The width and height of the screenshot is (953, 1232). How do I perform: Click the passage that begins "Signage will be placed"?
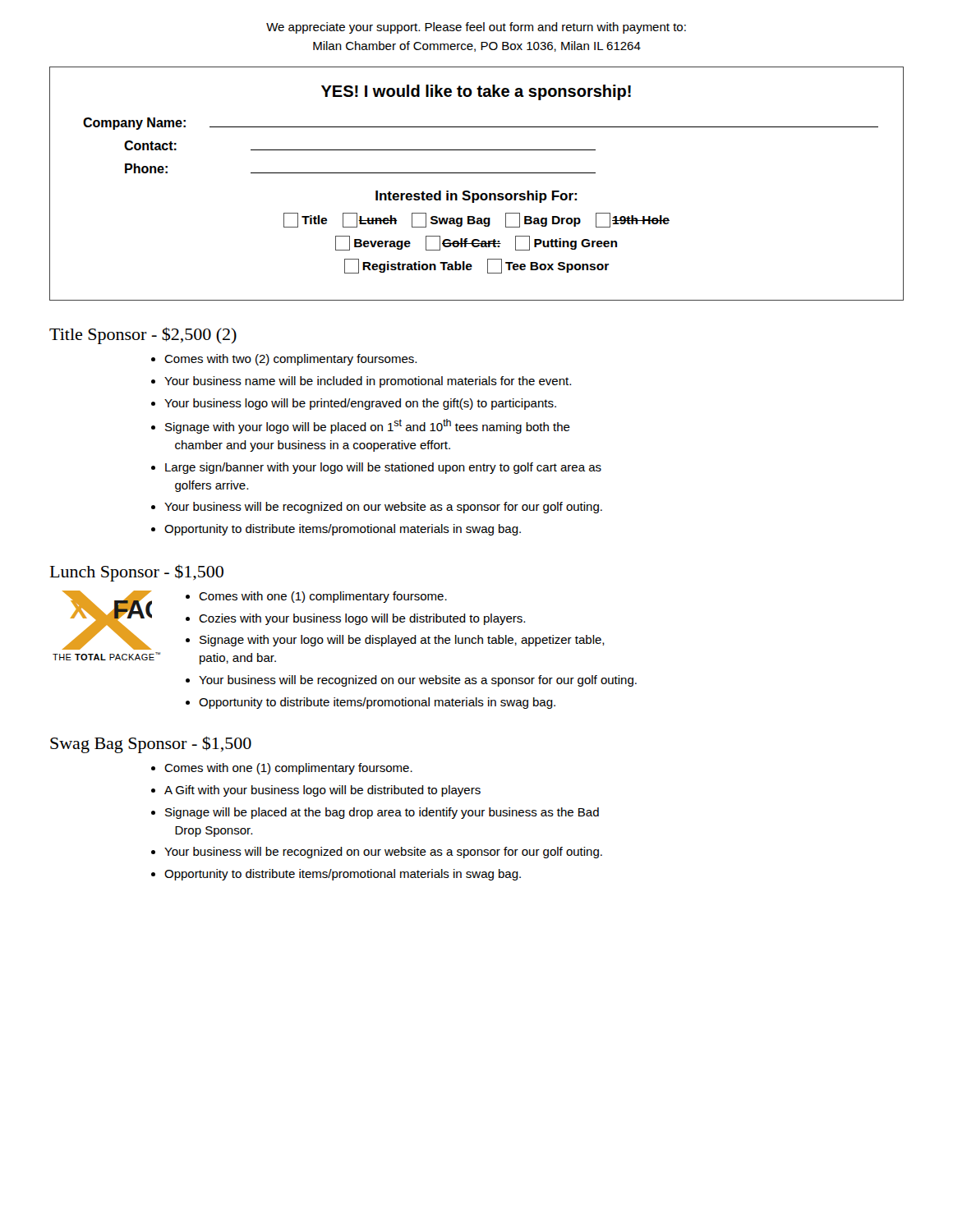(382, 821)
